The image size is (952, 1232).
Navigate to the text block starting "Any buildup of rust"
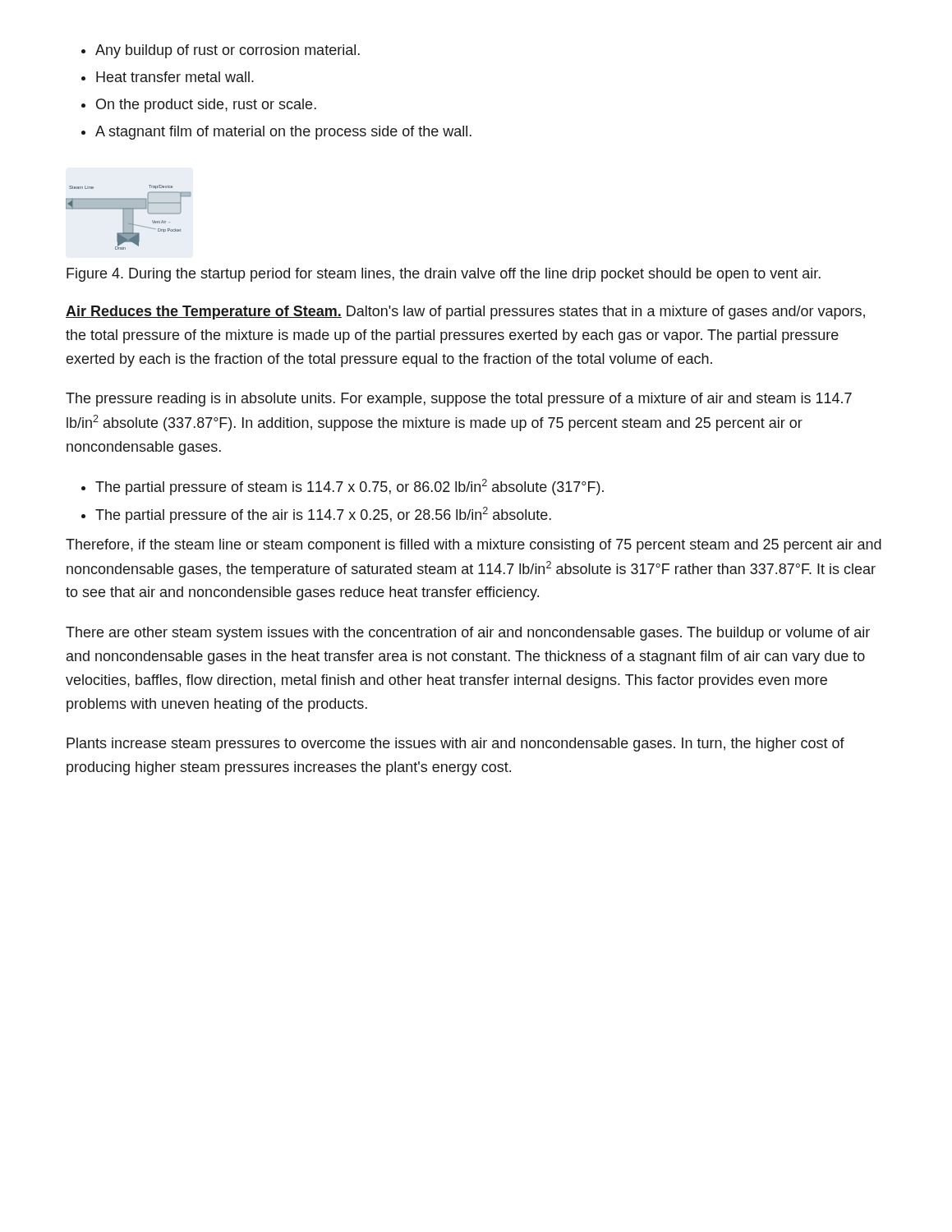pyautogui.click(x=228, y=50)
